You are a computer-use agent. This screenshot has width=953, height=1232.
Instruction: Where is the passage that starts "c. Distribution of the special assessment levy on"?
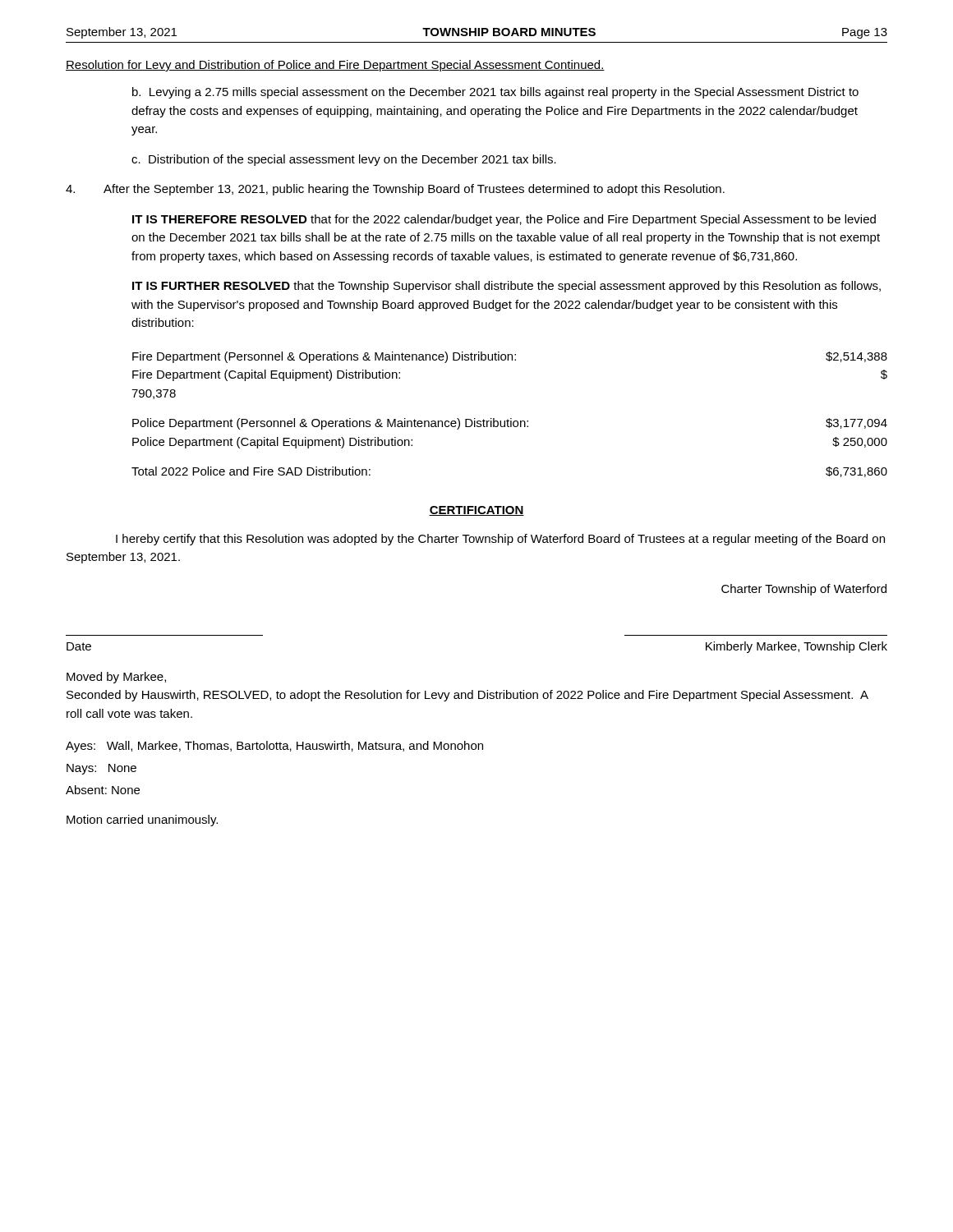pyautogui.click(x=344, y=158)
